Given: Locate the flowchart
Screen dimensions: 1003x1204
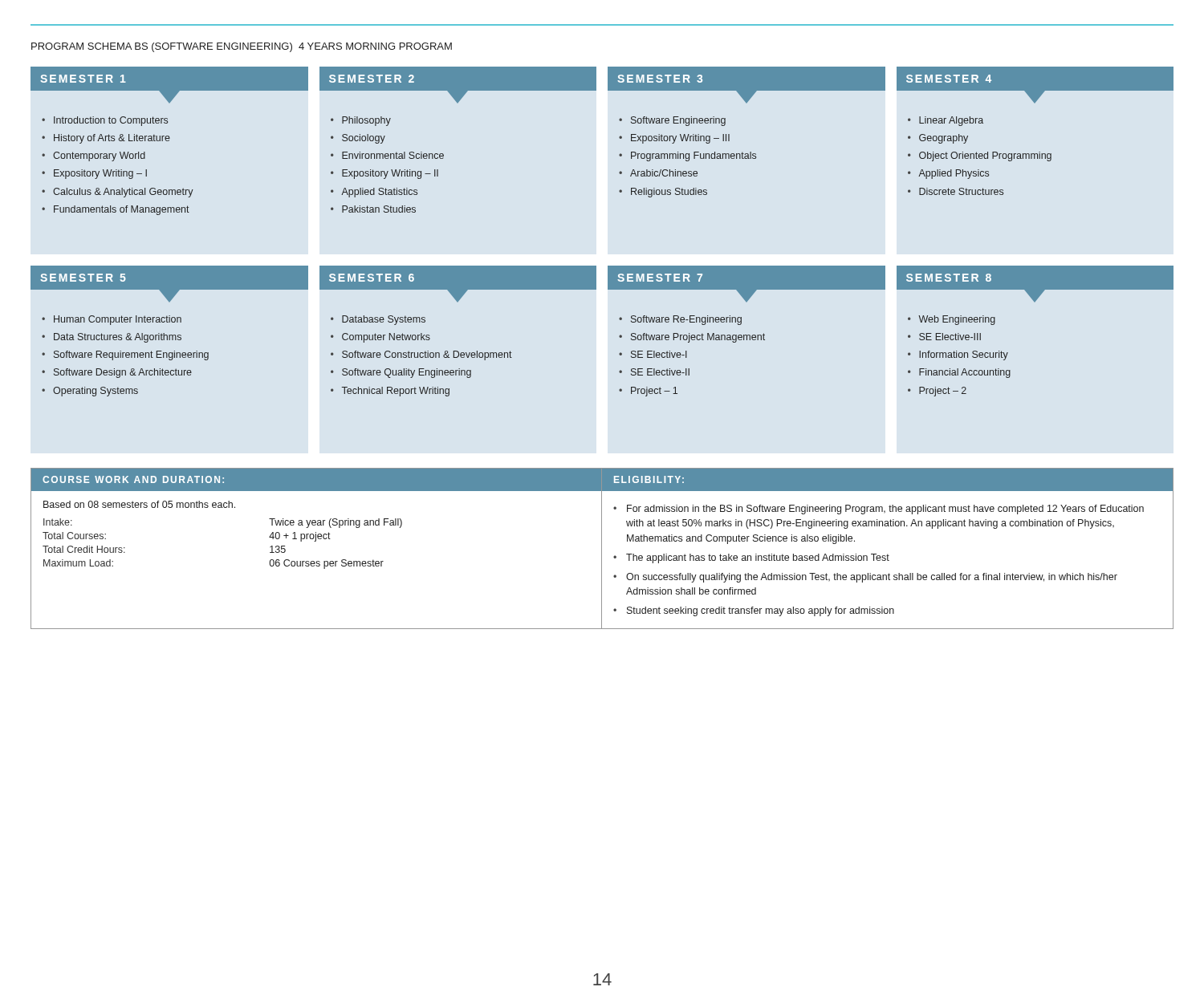Looking at the screenshot, I should [602, 260].
